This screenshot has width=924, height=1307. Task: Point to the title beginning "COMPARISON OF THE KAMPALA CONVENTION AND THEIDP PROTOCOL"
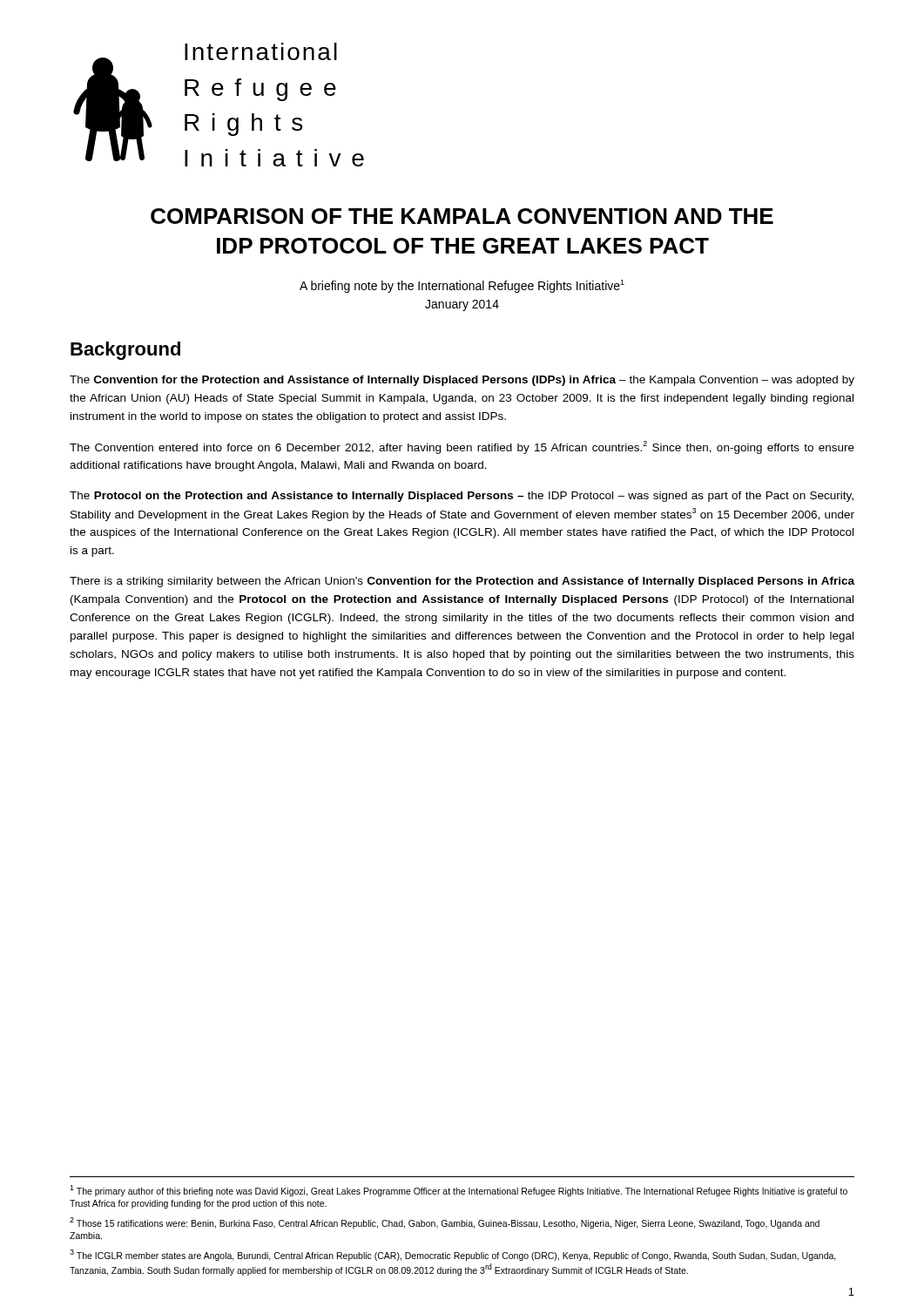click(462, 232)
